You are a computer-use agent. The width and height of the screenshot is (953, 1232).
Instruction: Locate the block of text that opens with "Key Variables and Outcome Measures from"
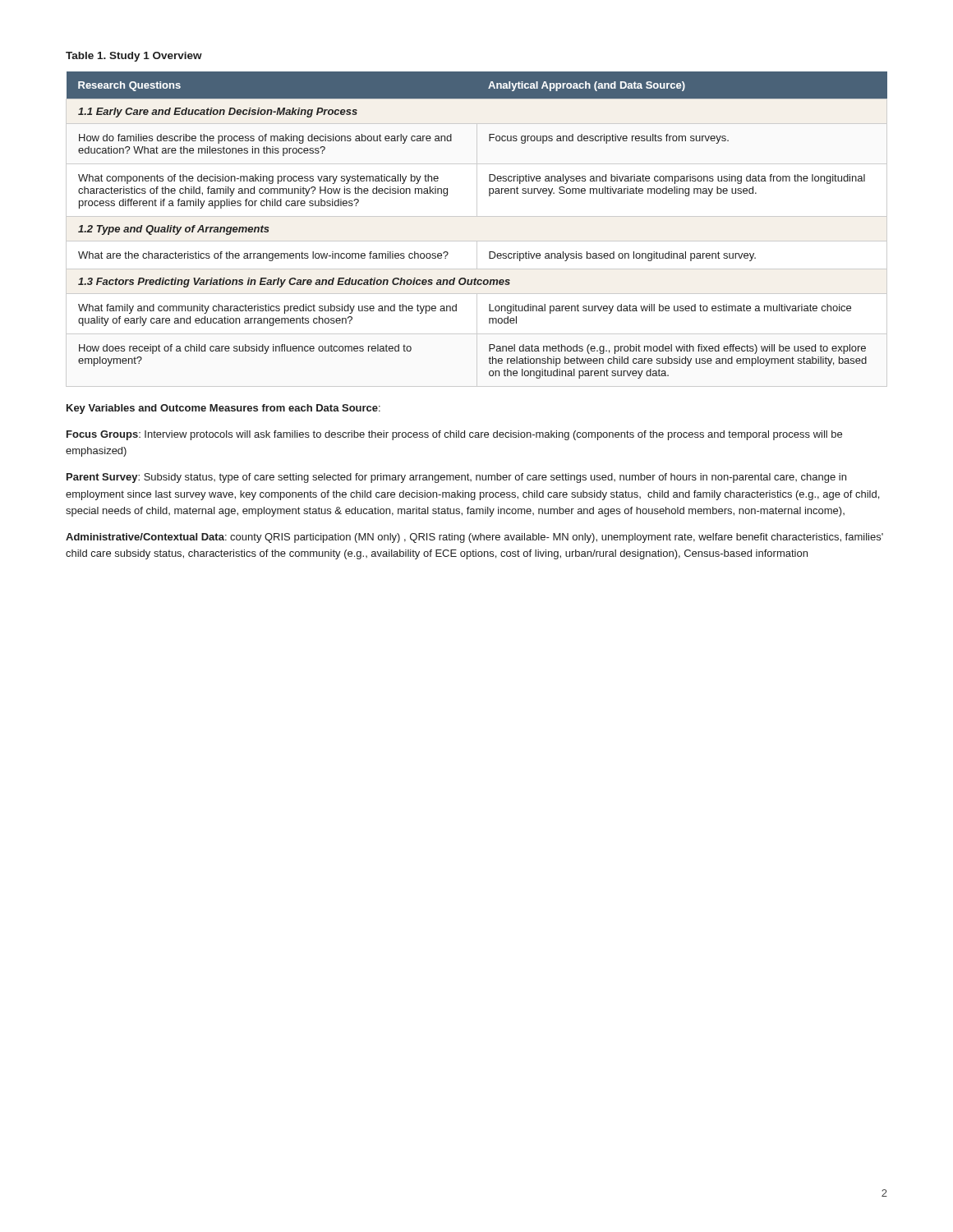tap(223, 408)
